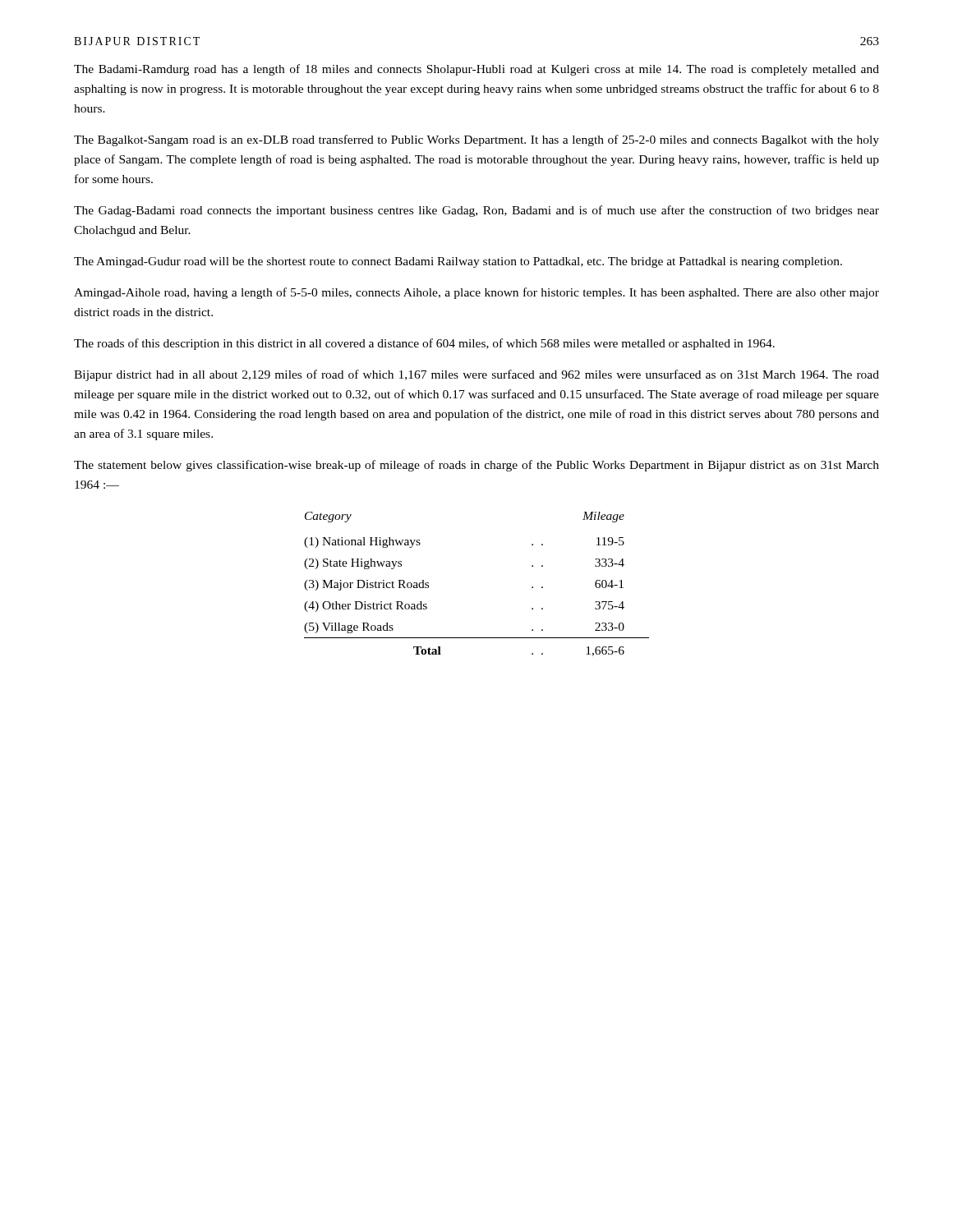The image size is (953, 1232).
Task: Find the block on this page that starts "Amingad-Aihole road, having"
Action: pyautogui.click(x=476, y=302)
